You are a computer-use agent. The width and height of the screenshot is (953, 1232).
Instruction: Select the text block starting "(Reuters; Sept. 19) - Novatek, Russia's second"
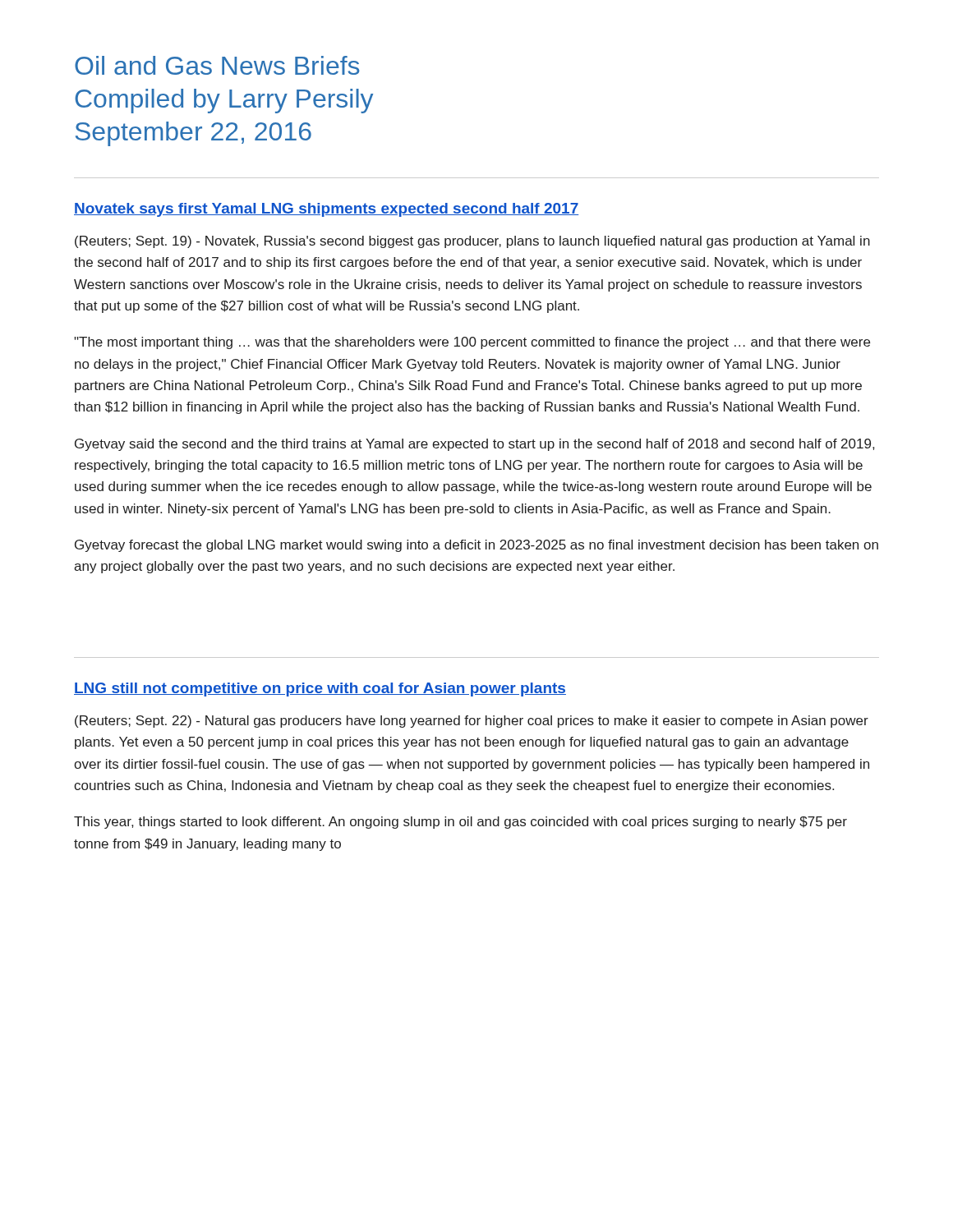472,274
